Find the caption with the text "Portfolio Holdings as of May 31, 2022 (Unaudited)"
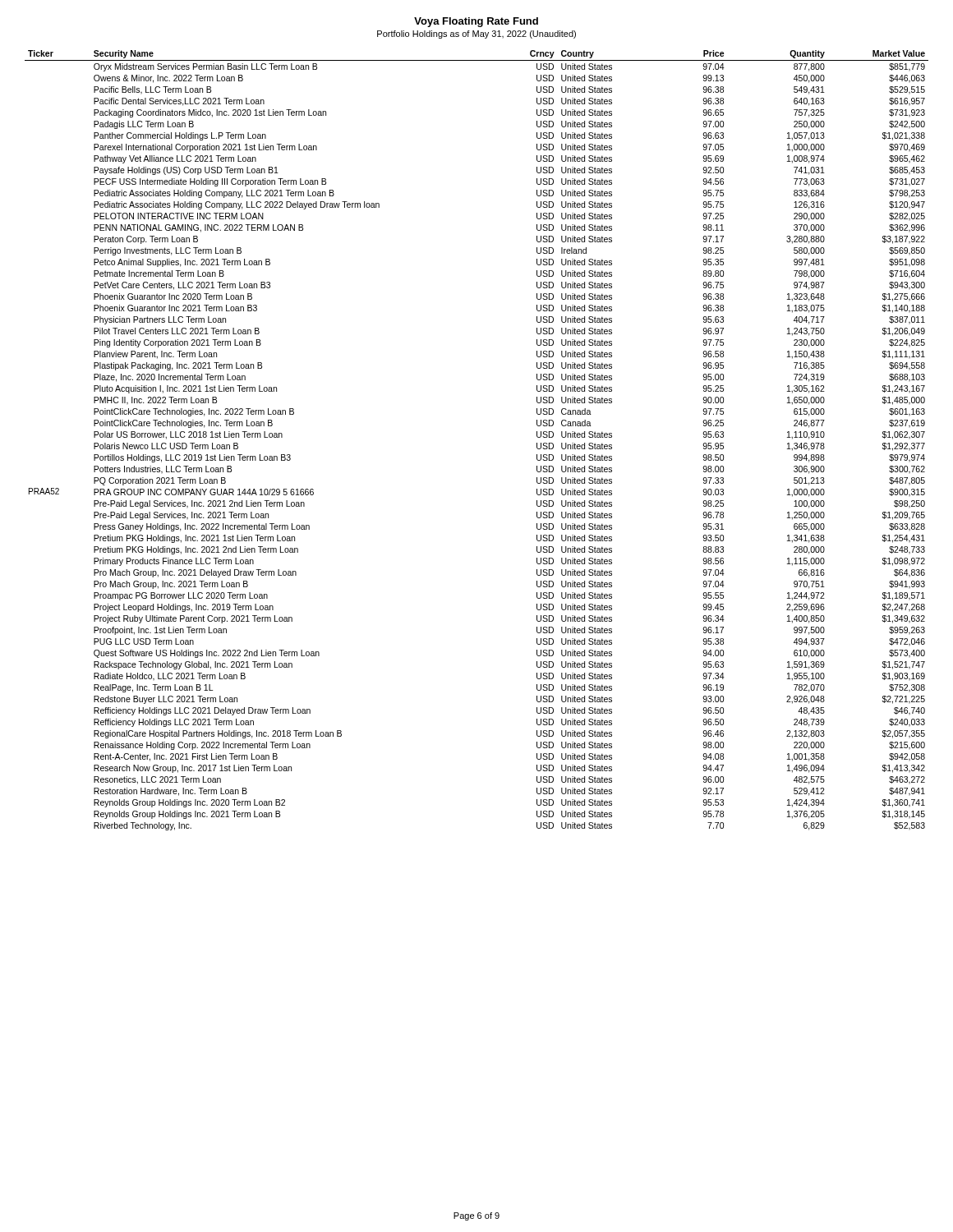The width and height of the screenshot is (953, 1232). (476, 34)
